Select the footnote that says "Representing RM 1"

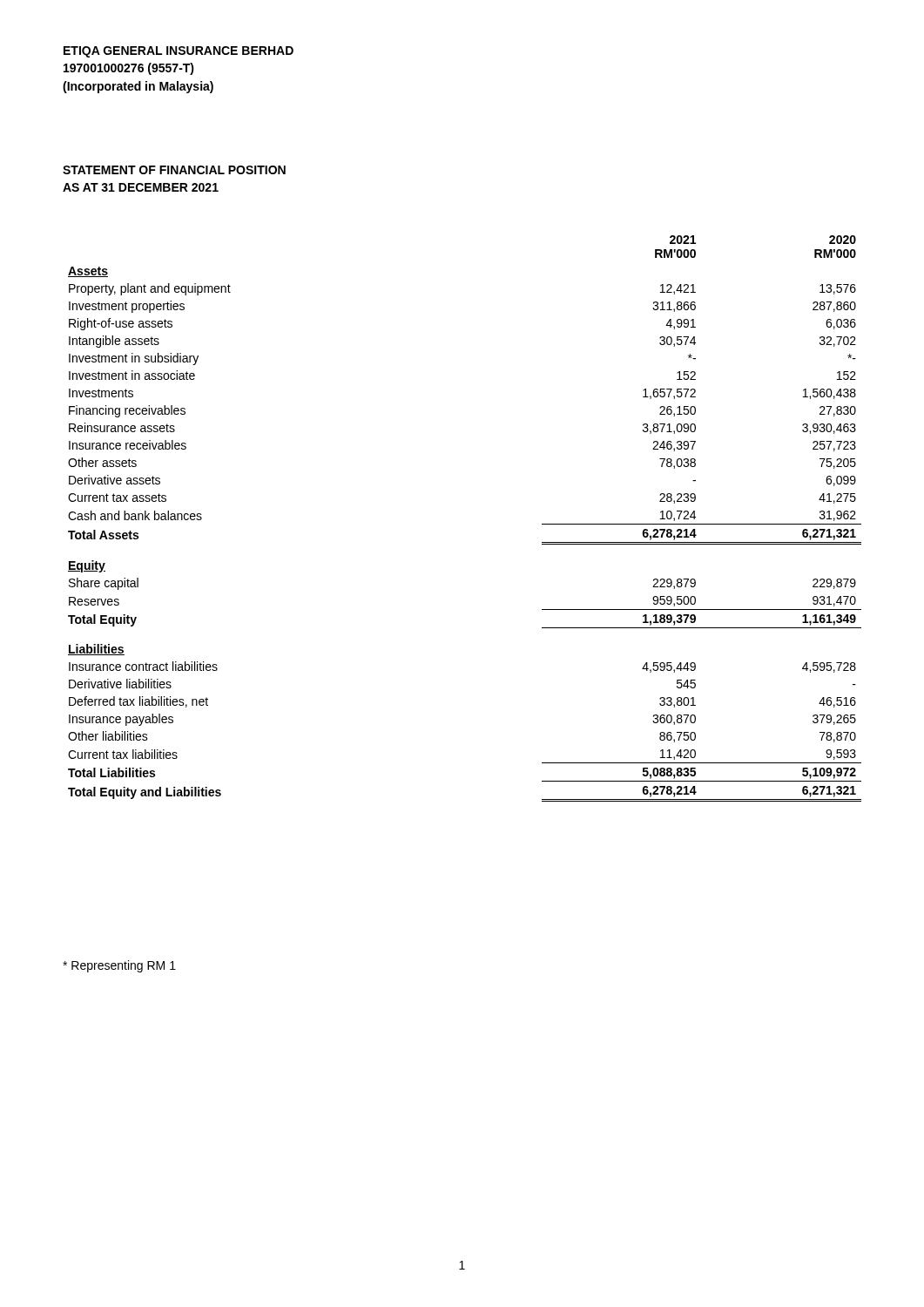coord(119,965)
